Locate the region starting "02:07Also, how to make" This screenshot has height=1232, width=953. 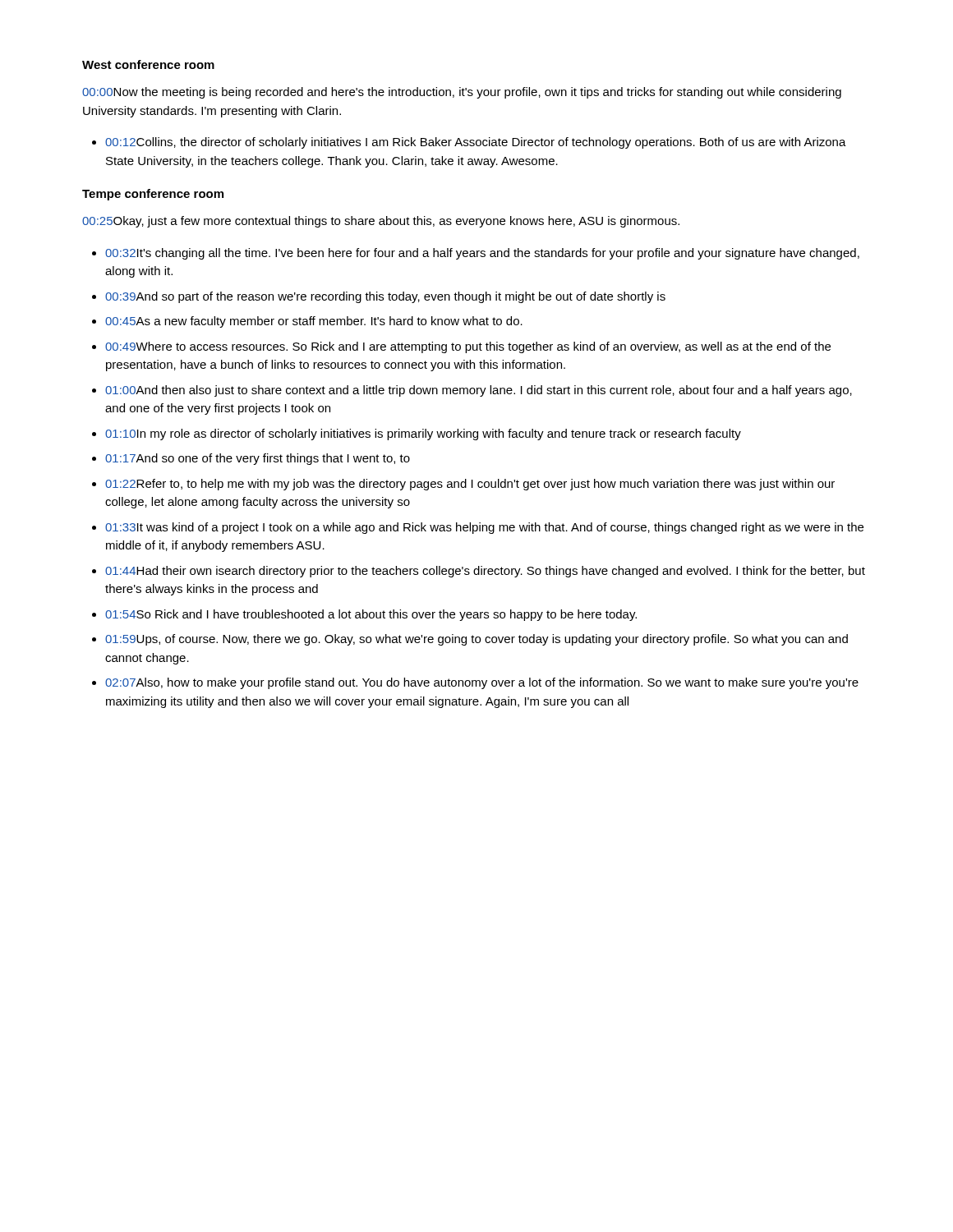point(482,691)
